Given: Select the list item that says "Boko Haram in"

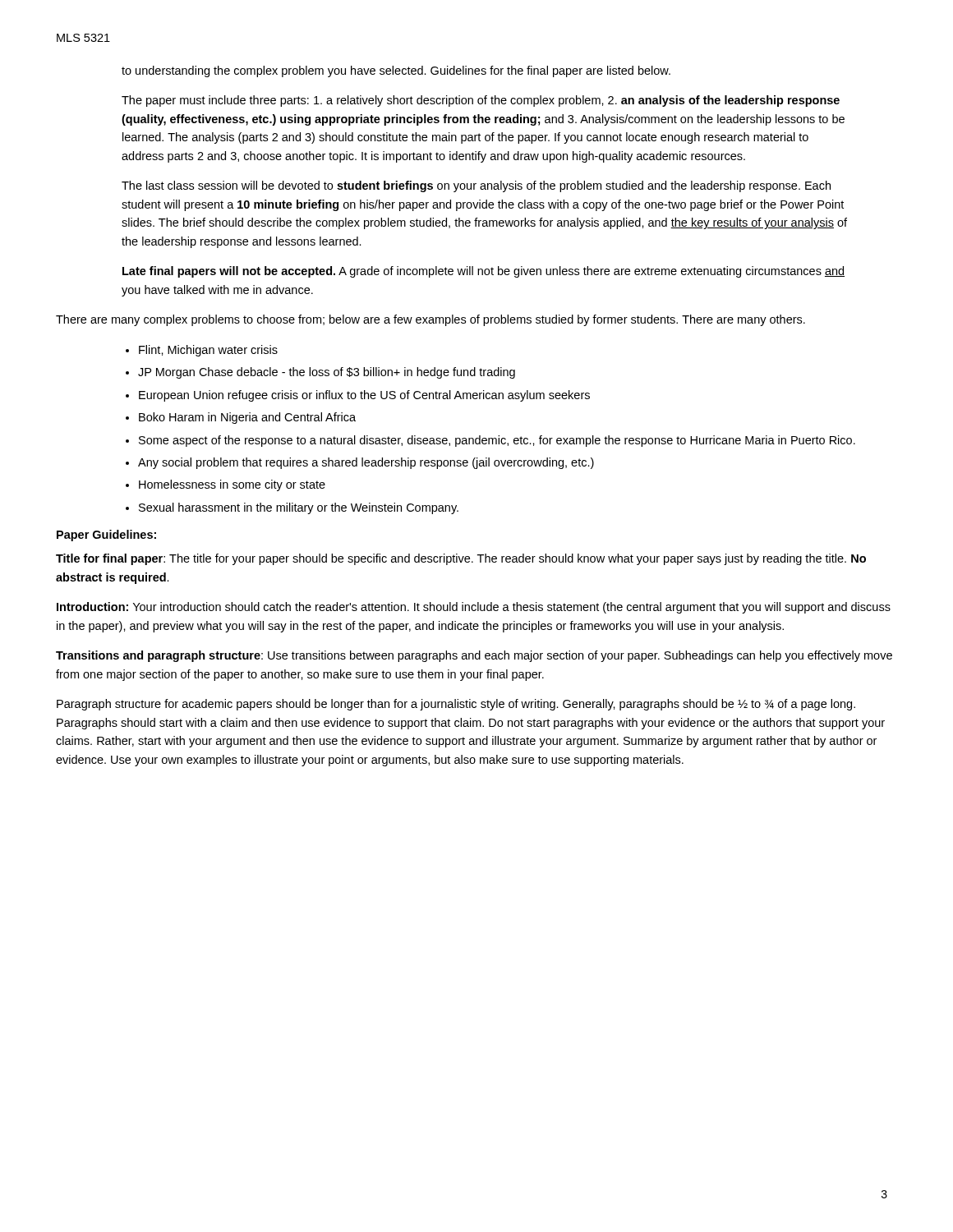Looking at the screenshot, I should point(247,417).
